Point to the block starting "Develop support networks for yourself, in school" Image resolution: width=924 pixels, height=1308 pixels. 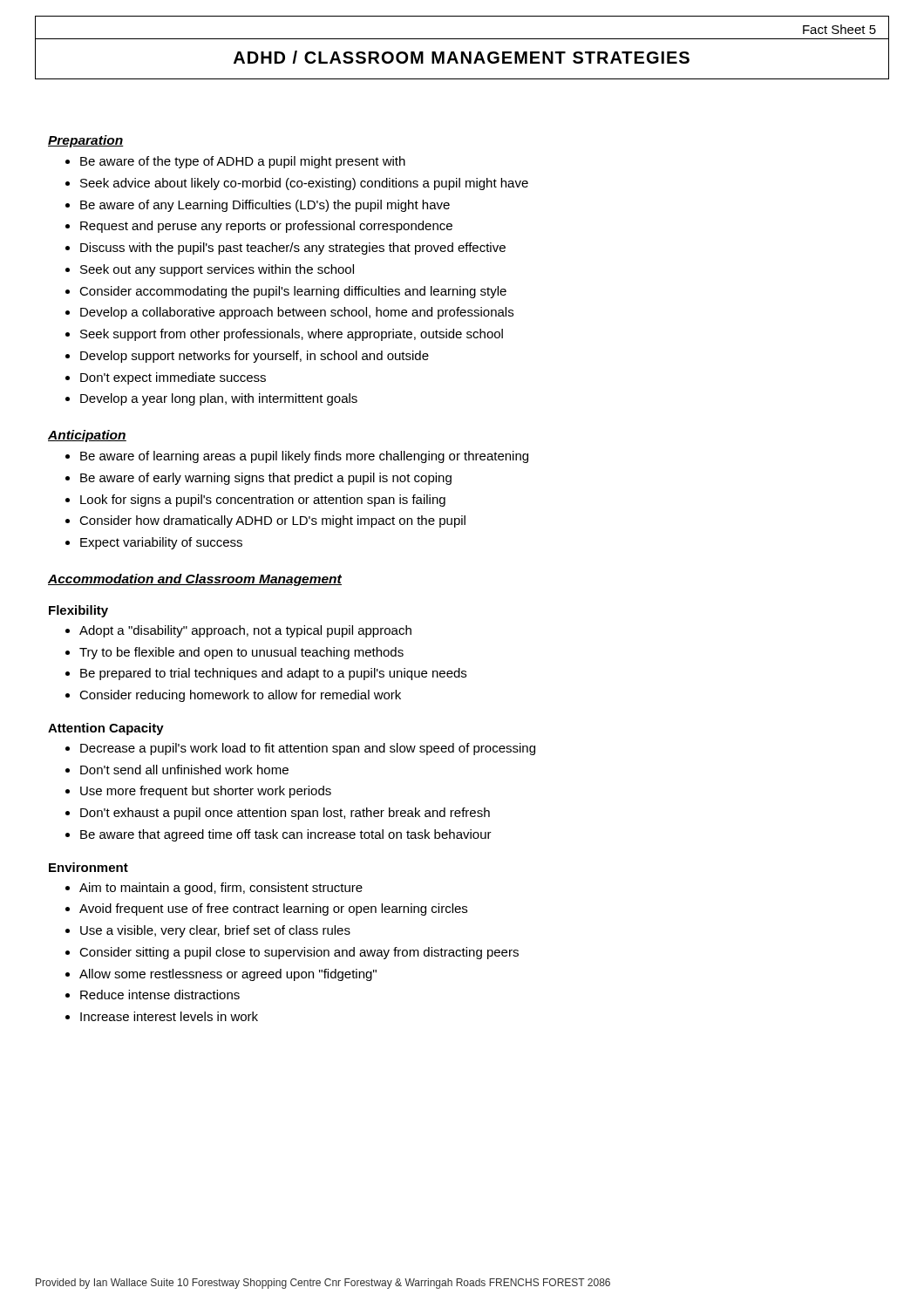click(254, 355)
